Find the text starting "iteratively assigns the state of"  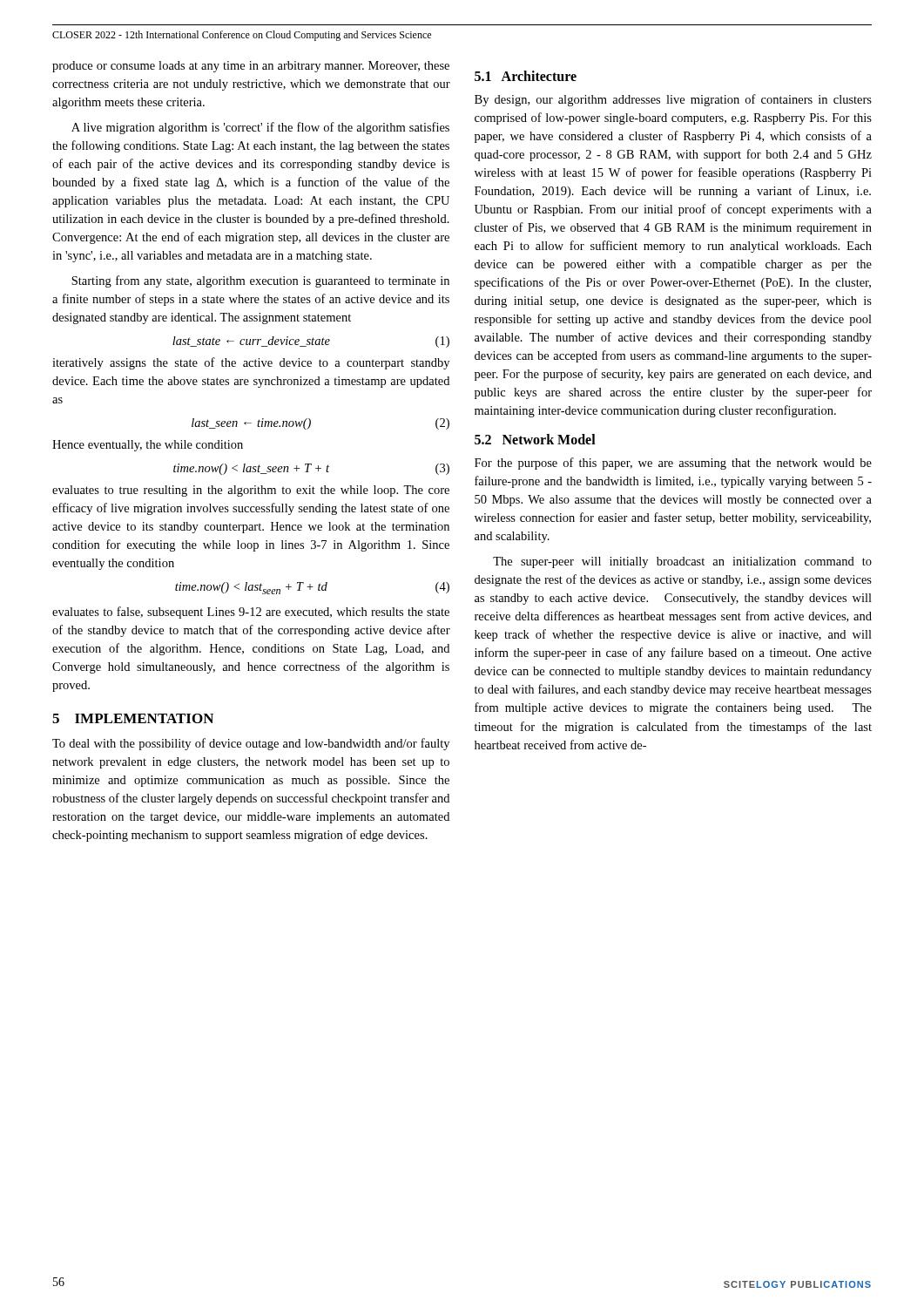point(251,381)
